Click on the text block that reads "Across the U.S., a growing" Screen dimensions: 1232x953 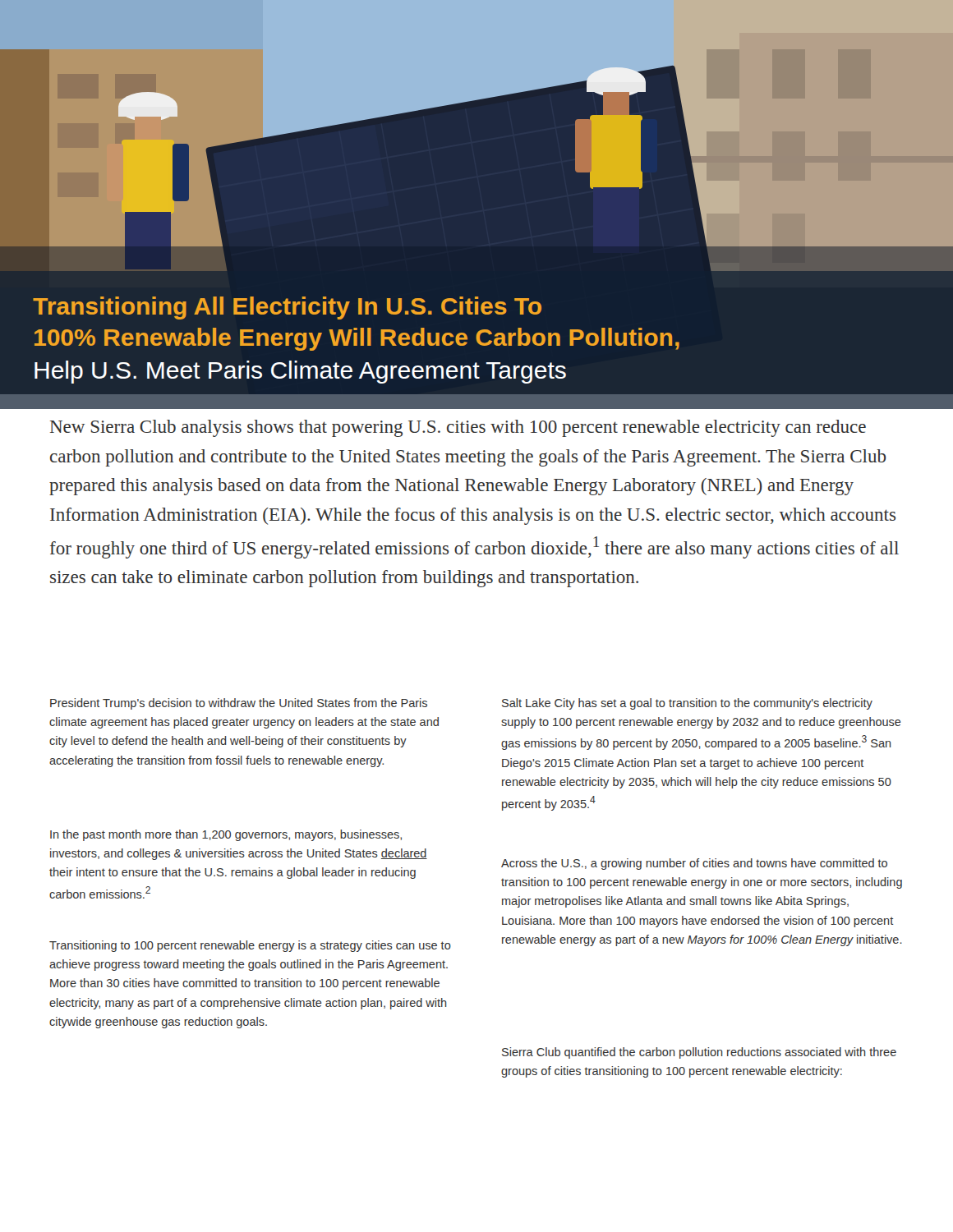pyautogui.click(x=702, y=902)
